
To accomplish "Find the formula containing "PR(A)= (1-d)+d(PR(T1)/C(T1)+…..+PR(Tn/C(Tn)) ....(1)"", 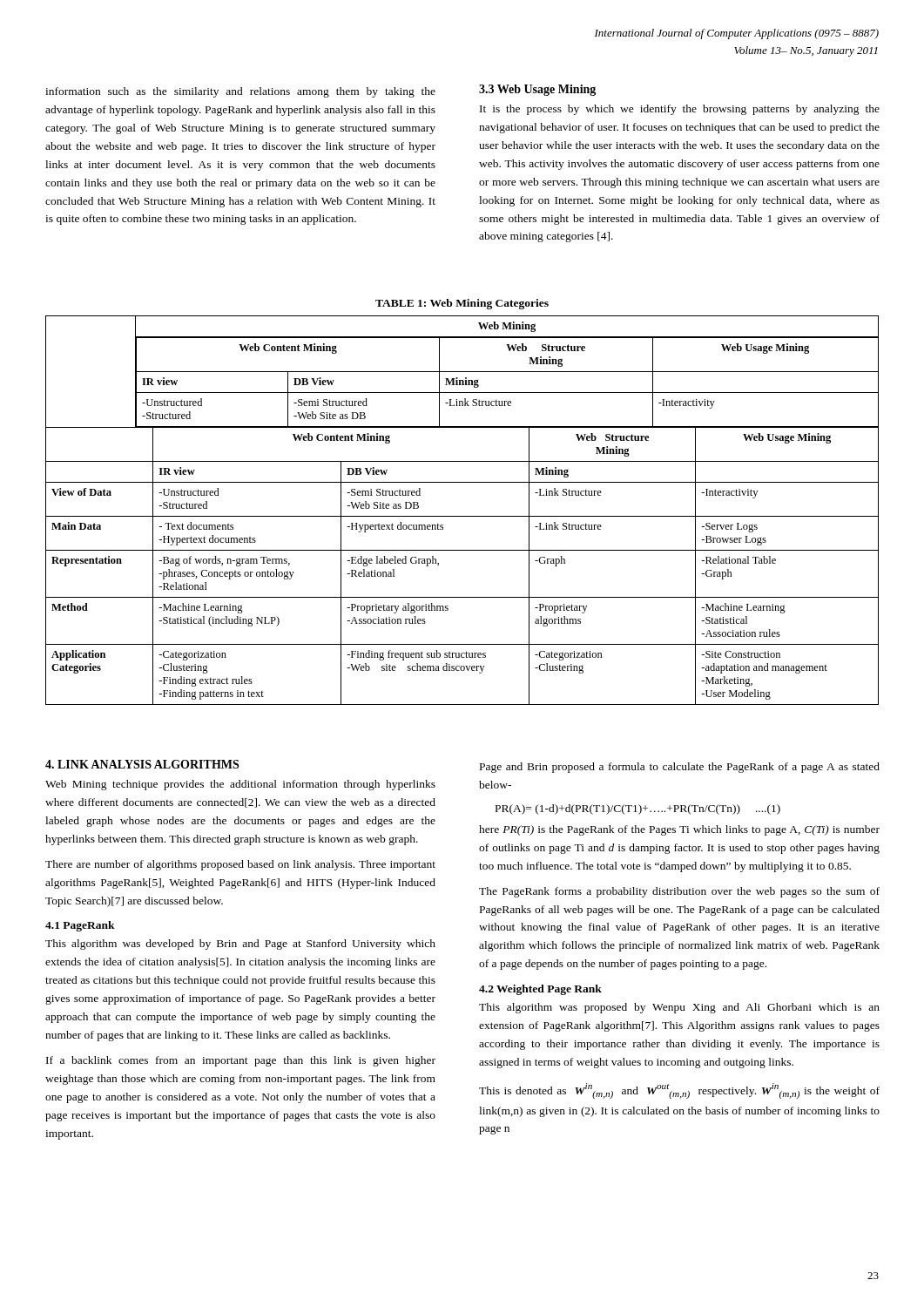I will click(638, 808).
